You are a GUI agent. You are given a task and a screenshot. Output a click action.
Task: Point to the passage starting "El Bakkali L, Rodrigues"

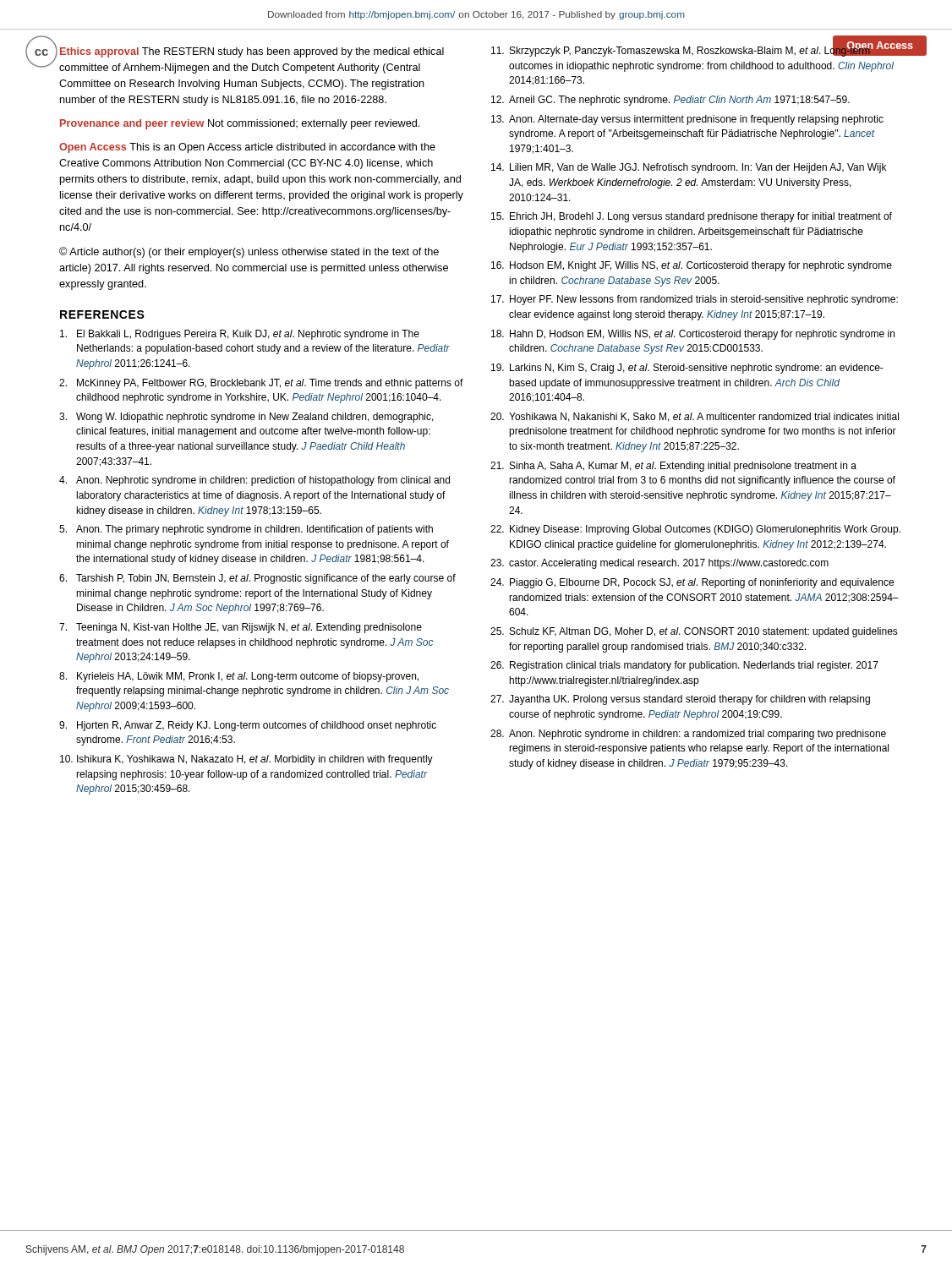[261, 349]
